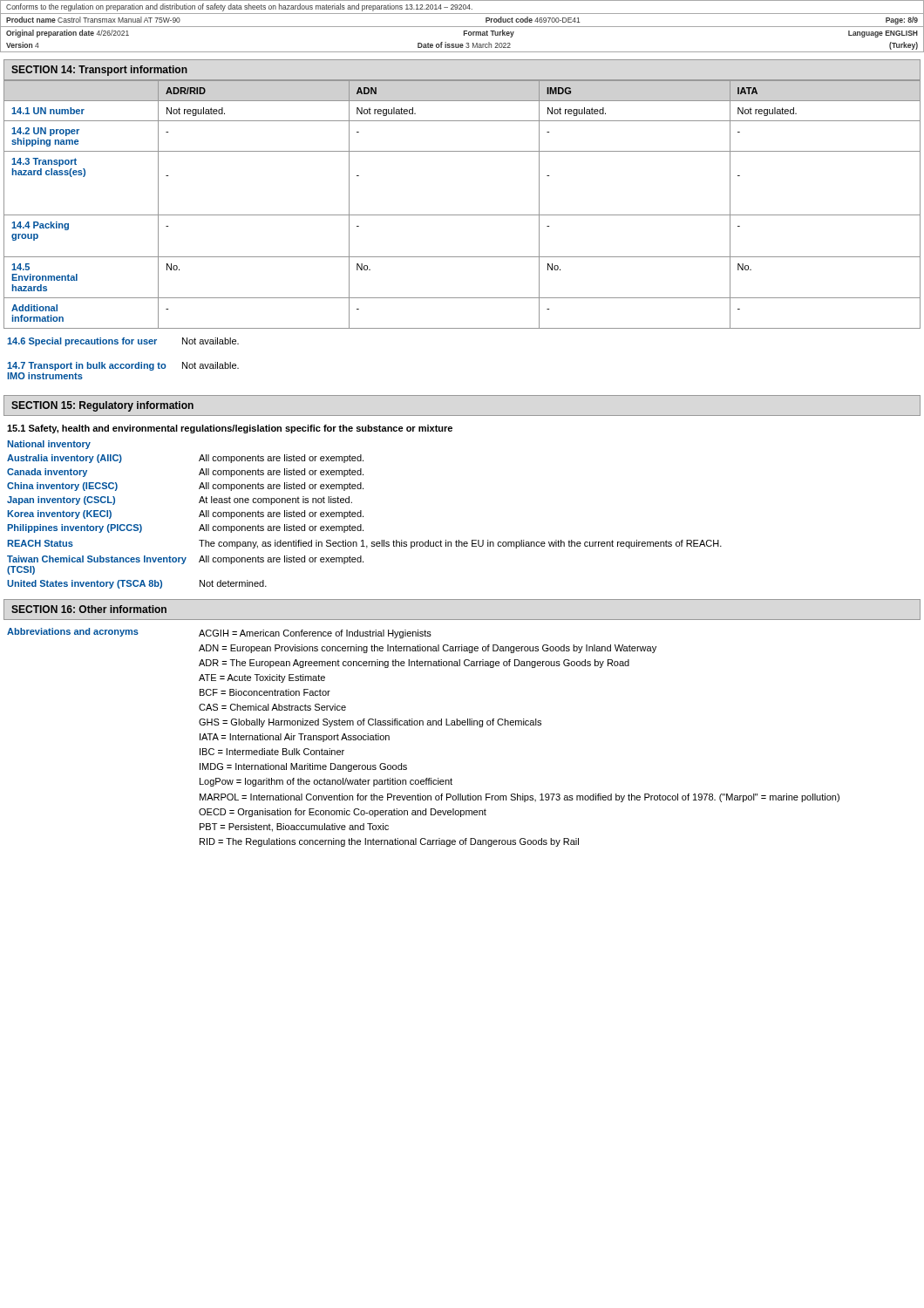
Task: Find the text starting "Australia inventory (AIIC) All components are"
Action: (61, 458)
